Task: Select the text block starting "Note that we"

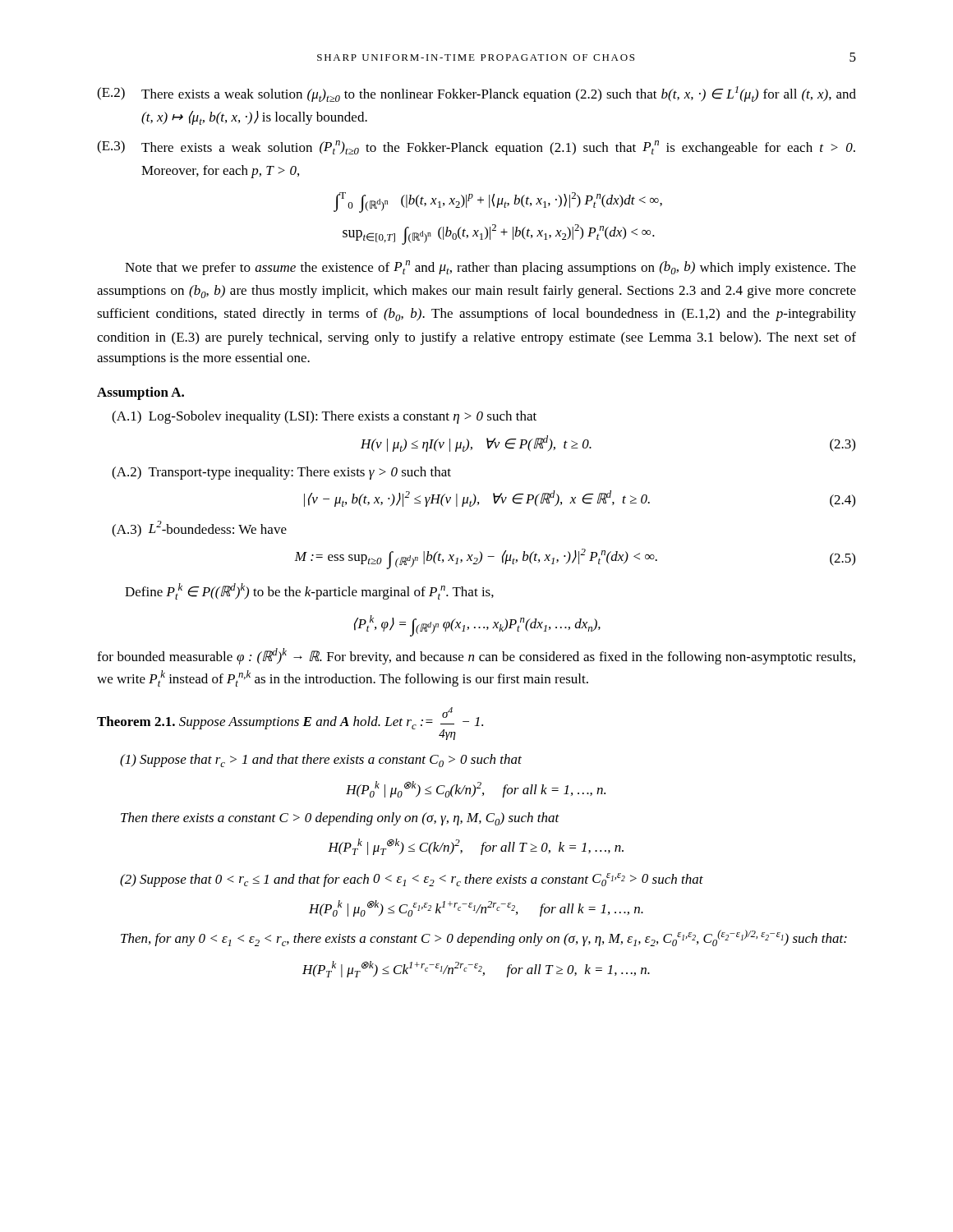Action: point(476,311)
